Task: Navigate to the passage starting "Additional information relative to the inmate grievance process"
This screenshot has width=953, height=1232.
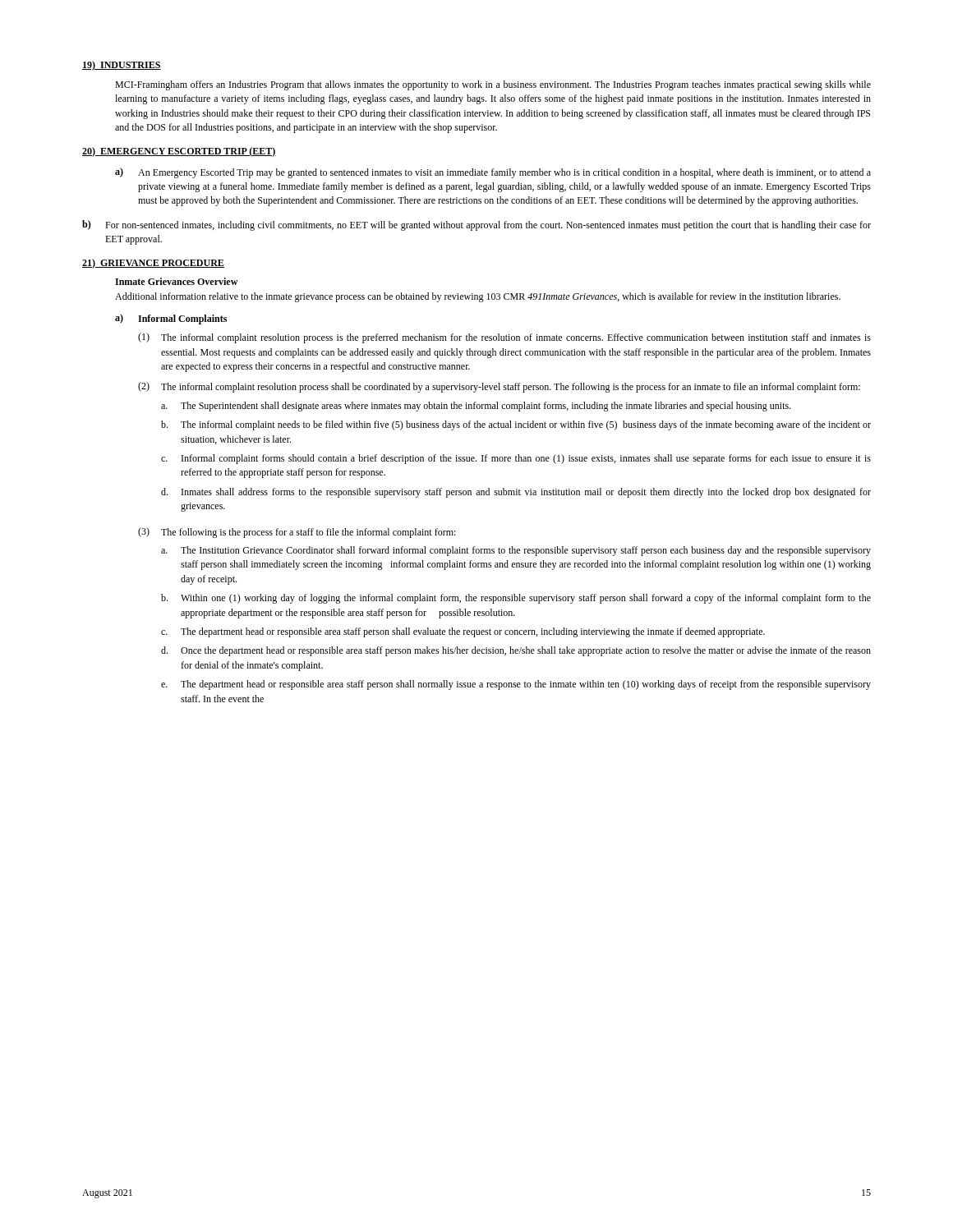Action: (478, 296)
